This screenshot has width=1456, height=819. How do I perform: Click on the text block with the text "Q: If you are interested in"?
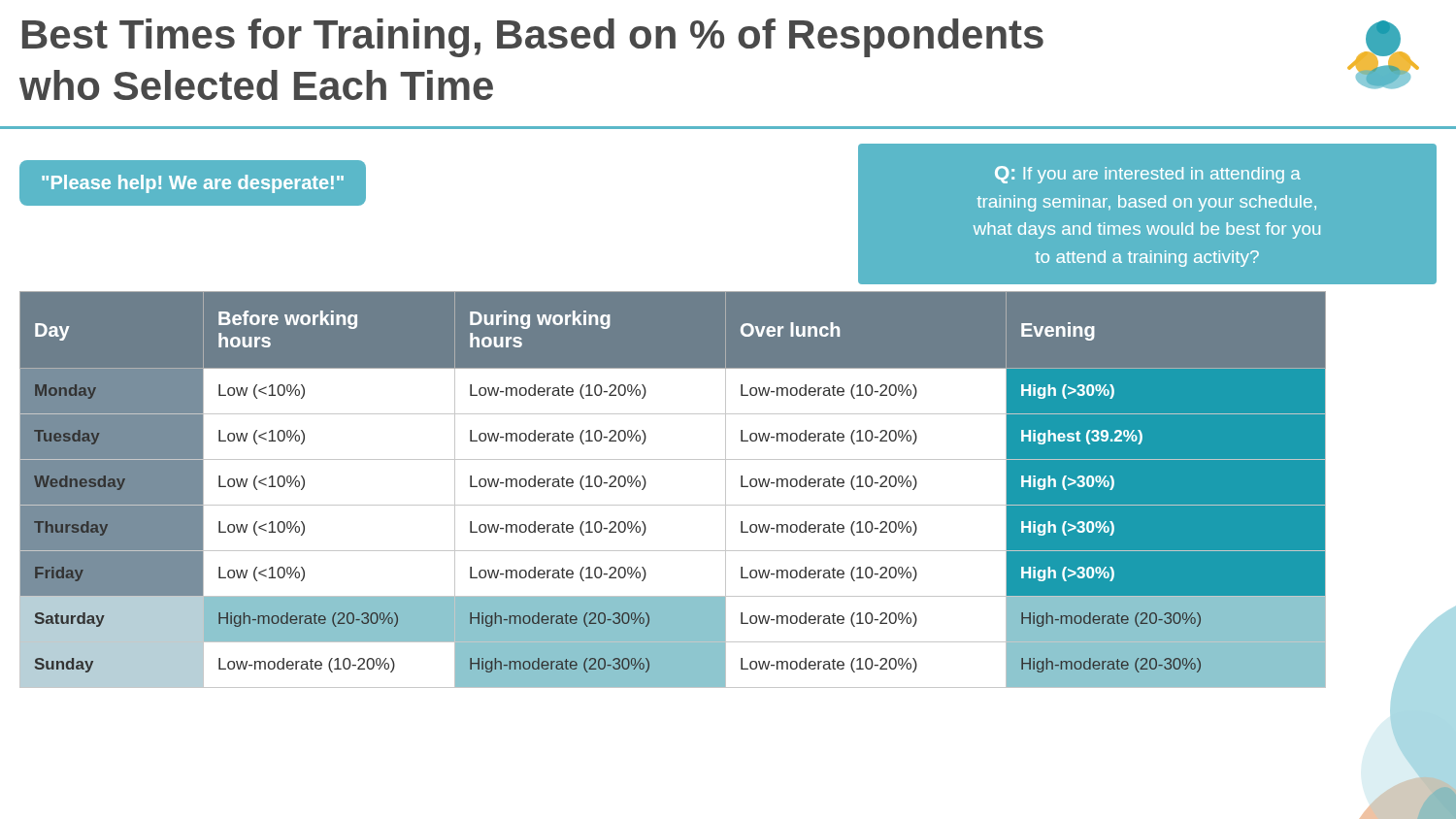[x=1147, y=214]
